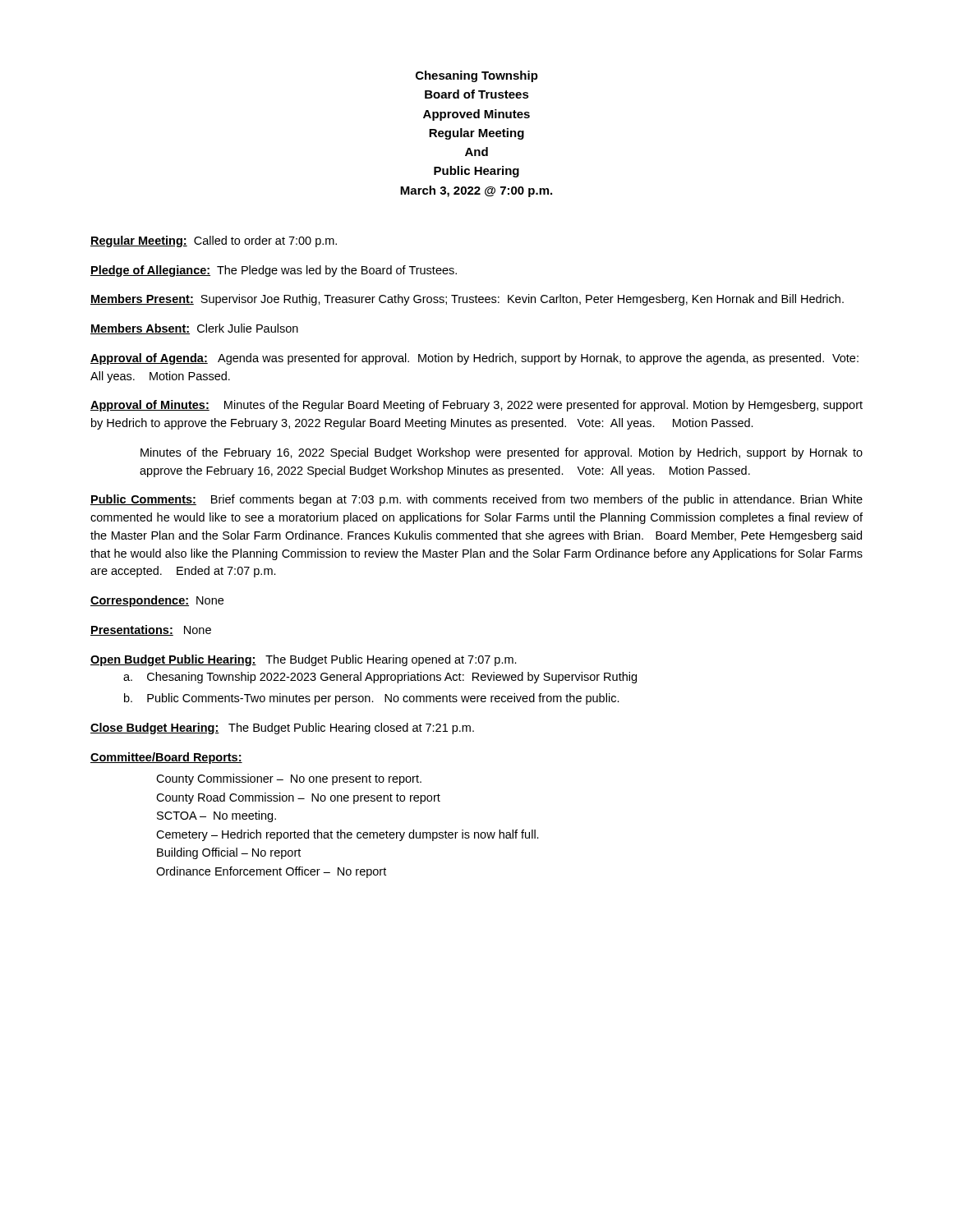Click on the text block containing "Public Comments: Brief comments began"
The width and height of the screenshot is (953, 1232).
(476, 535)
